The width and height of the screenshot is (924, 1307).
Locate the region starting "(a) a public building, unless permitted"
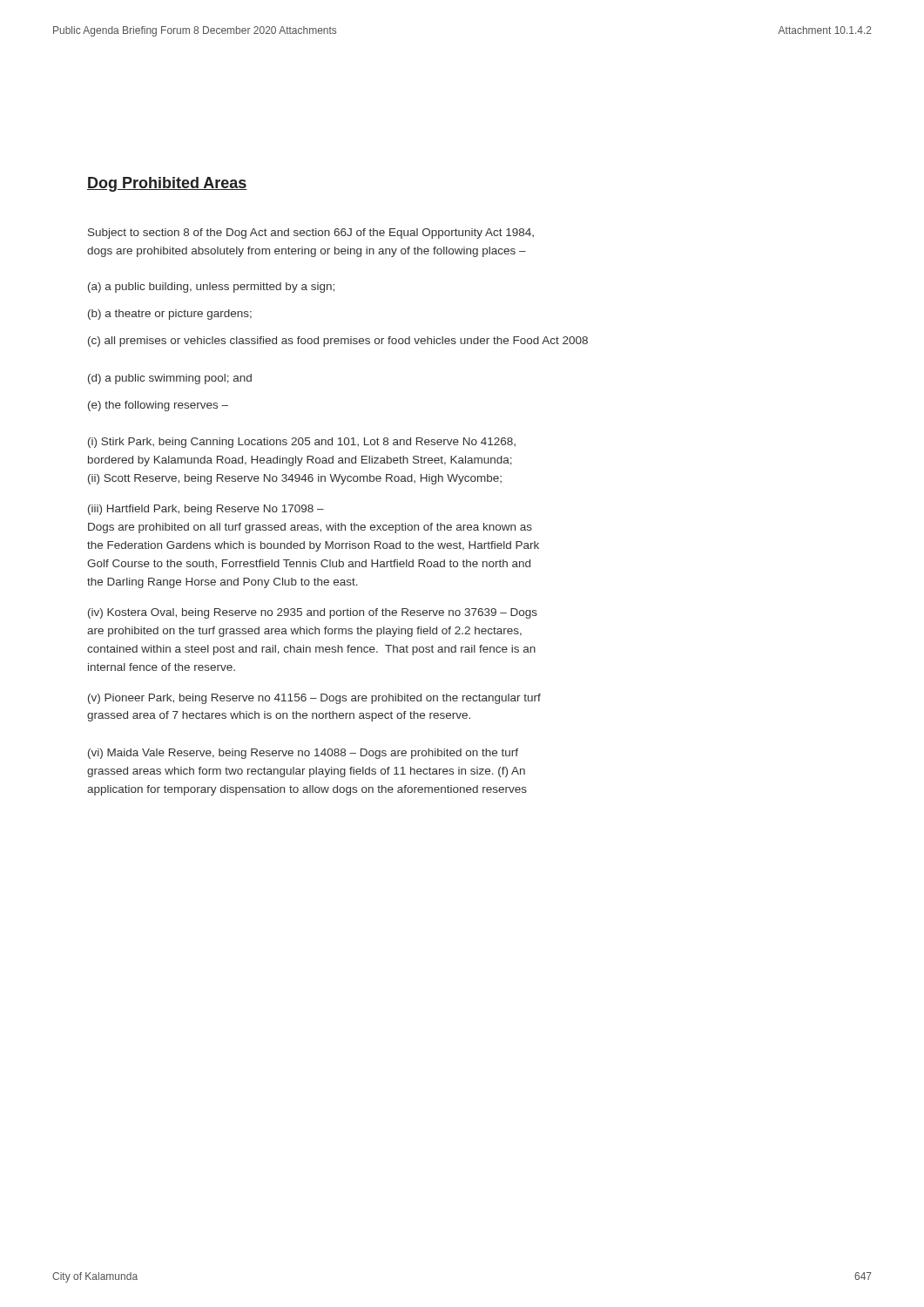click(211, 286)
